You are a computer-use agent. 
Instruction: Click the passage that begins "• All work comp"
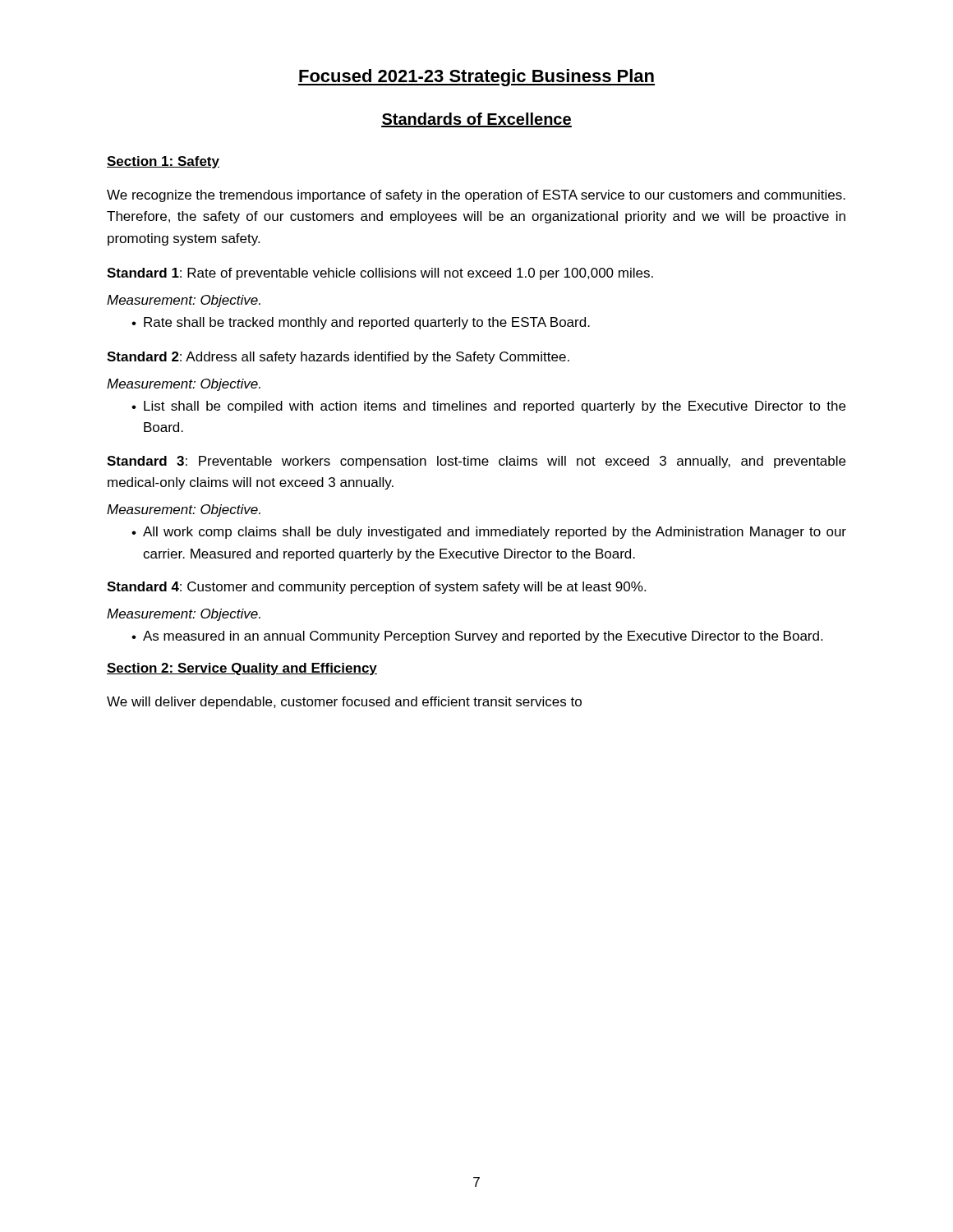click(x=489, y=544)
